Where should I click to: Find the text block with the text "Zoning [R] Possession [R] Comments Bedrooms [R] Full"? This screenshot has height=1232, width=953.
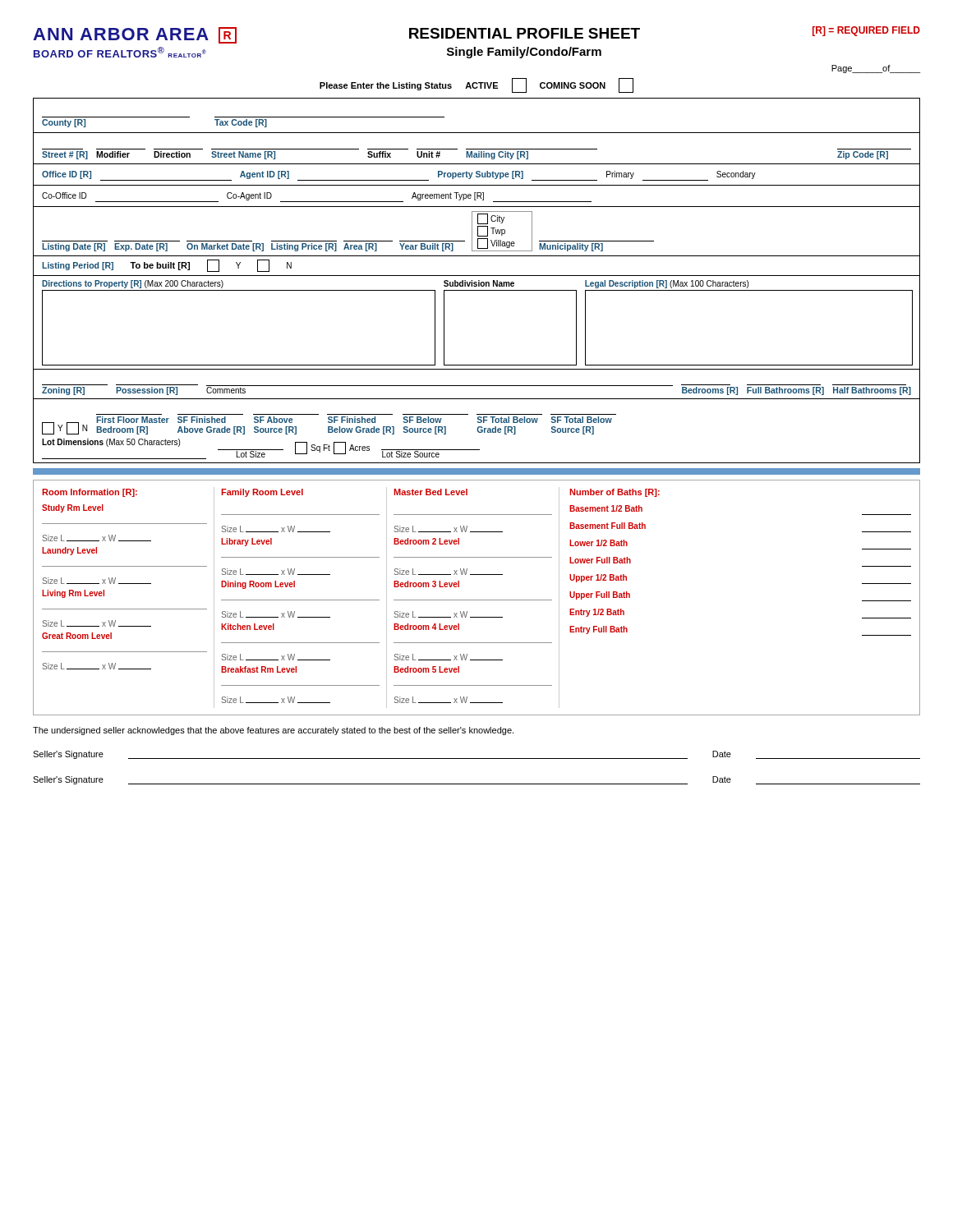coord(476,384)
